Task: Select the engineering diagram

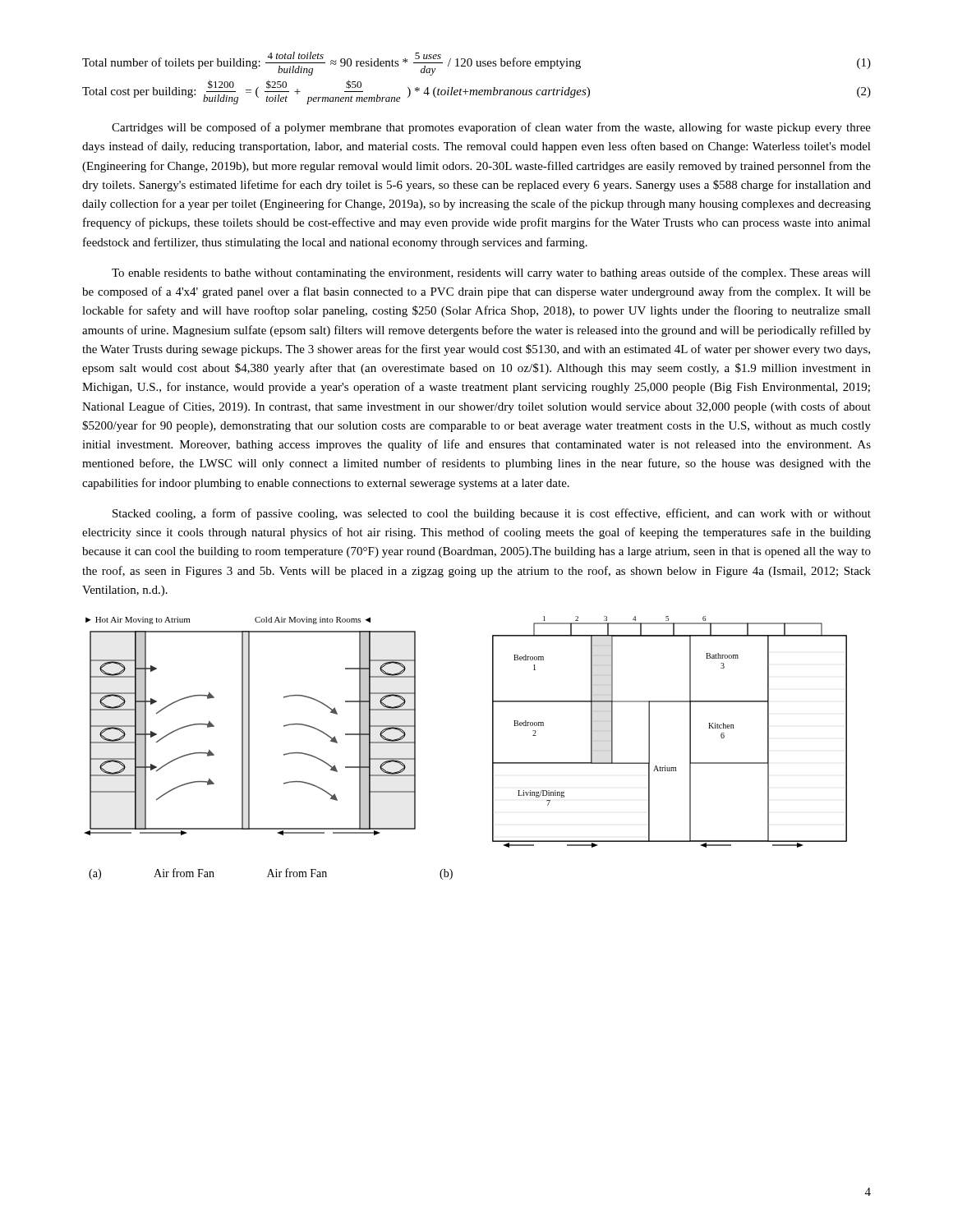Action: coord(476,746)
